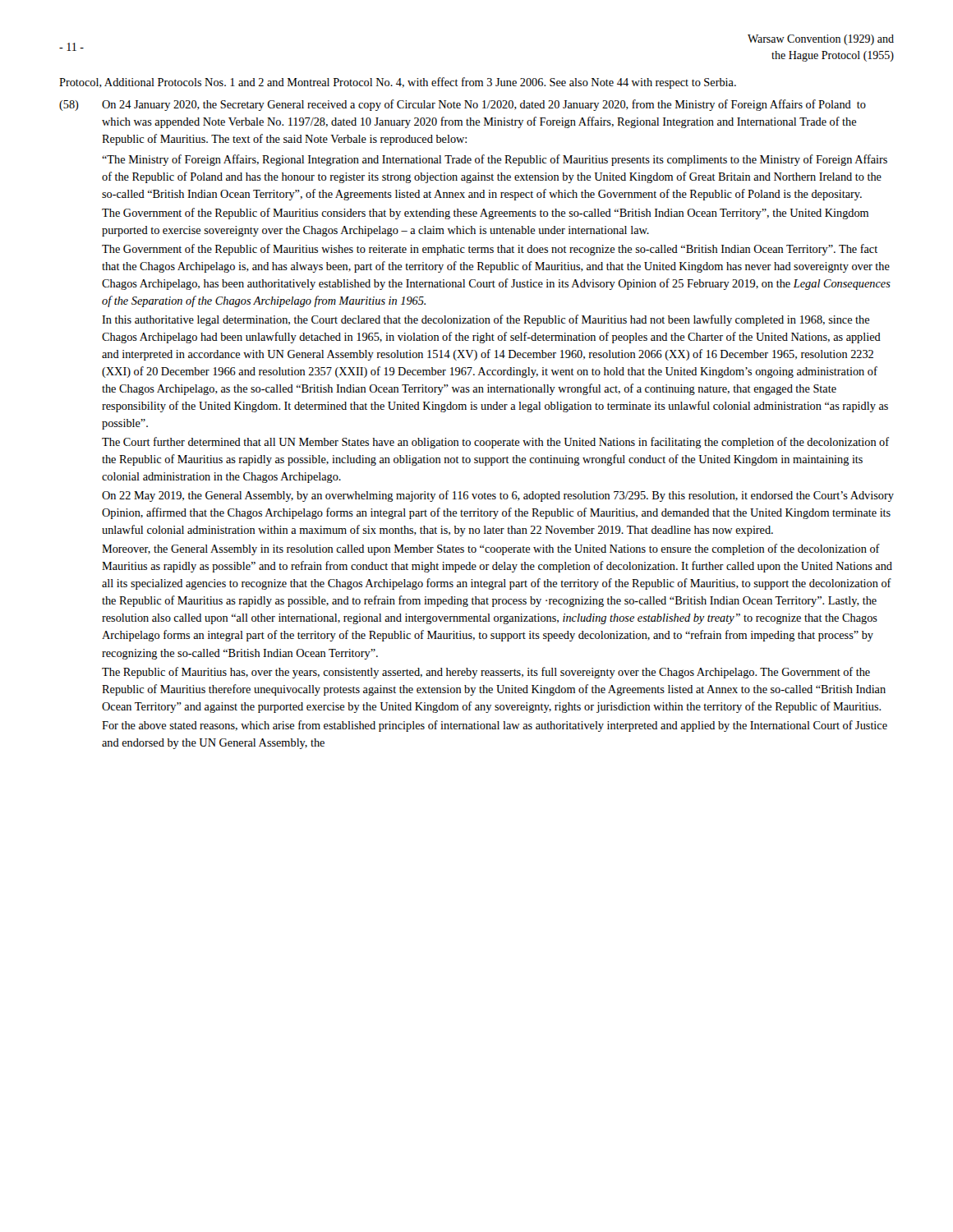Locate the passage starting "For the above stated"
953x1232 pixels.
coord(498,734)
